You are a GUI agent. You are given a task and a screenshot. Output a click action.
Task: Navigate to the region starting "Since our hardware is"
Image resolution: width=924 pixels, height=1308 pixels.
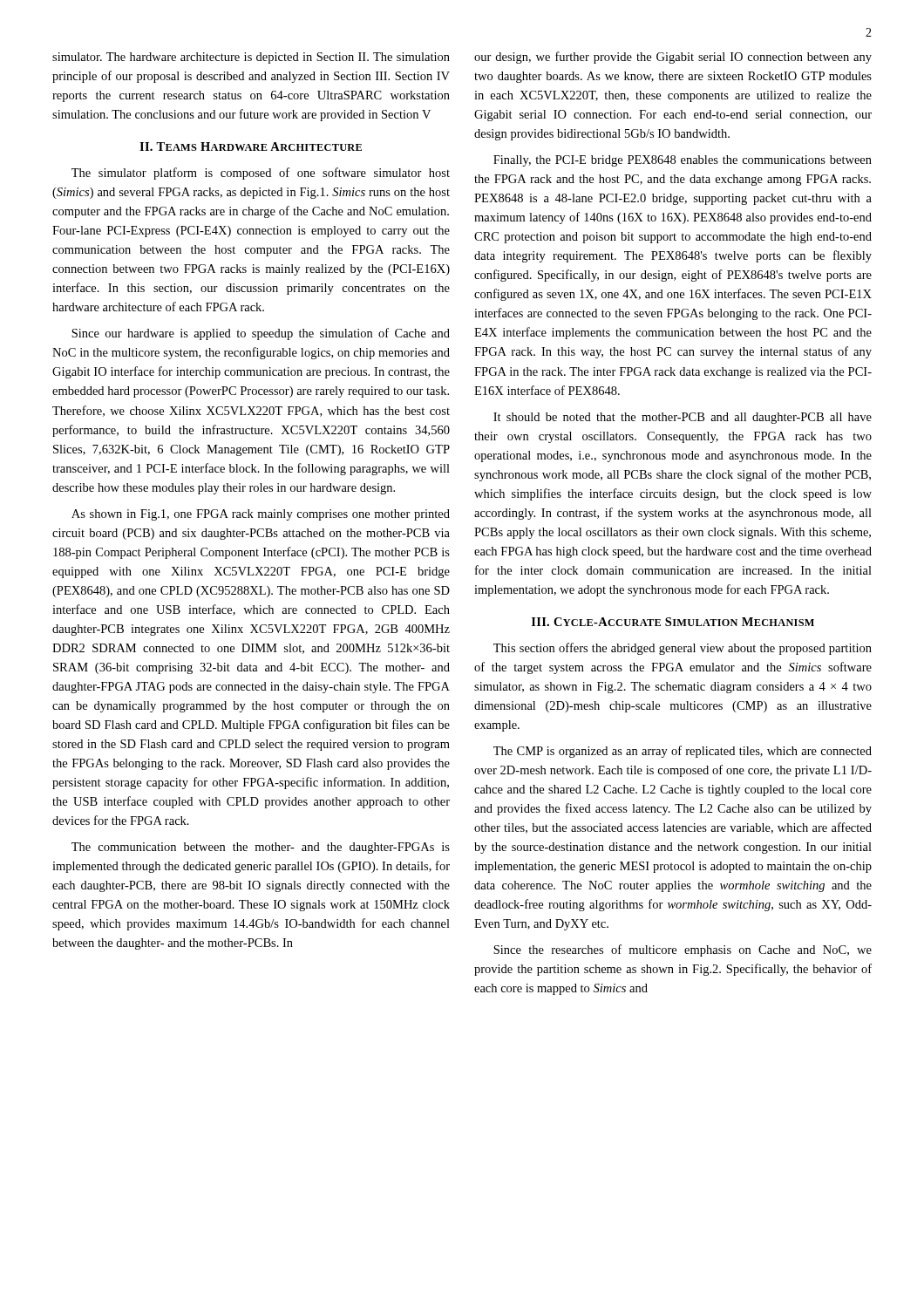click(251, 410)
